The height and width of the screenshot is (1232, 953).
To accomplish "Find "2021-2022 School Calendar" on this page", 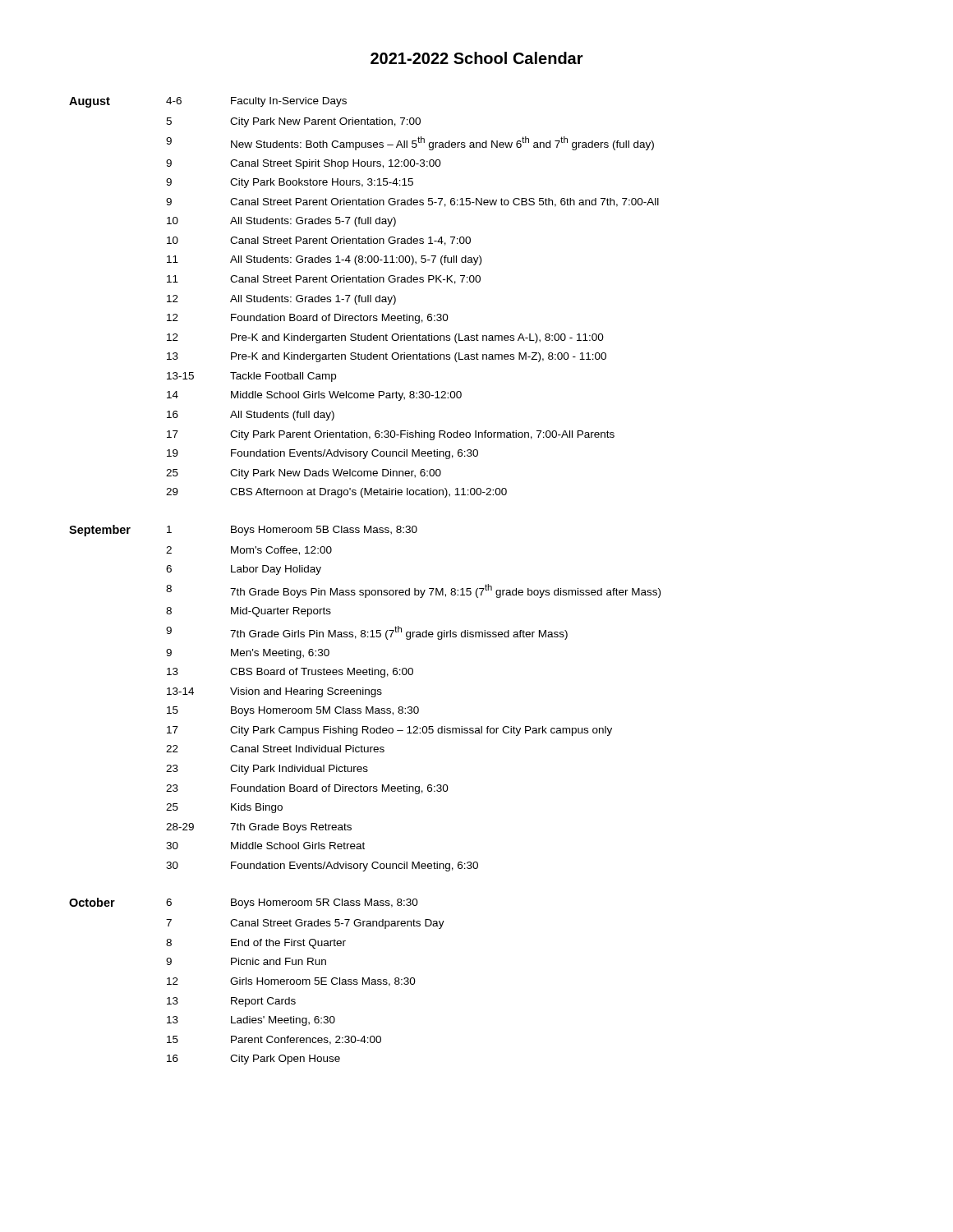I will click(476, 58).
